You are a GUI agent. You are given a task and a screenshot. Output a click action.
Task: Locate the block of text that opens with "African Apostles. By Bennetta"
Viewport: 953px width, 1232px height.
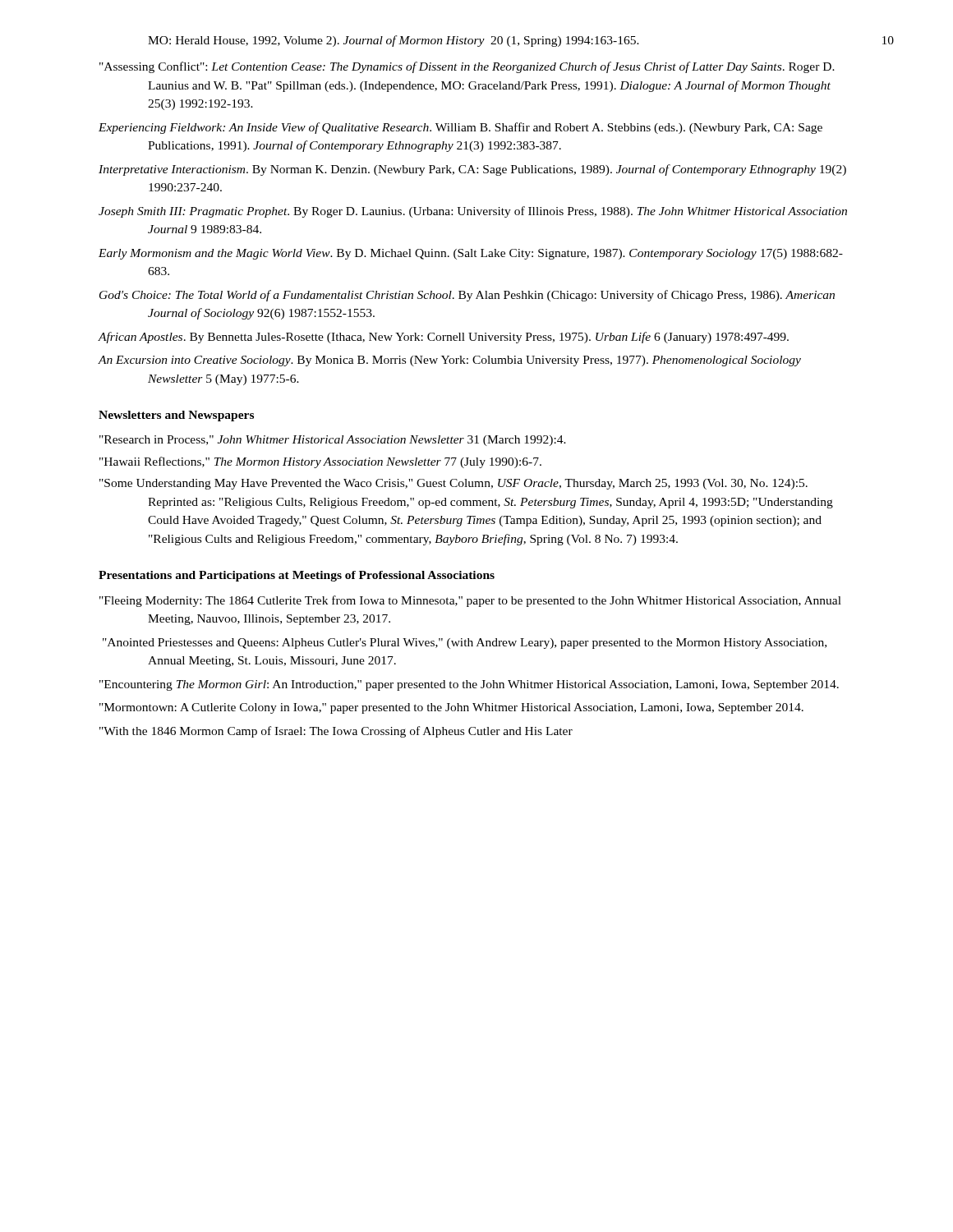tap(444, 336)
